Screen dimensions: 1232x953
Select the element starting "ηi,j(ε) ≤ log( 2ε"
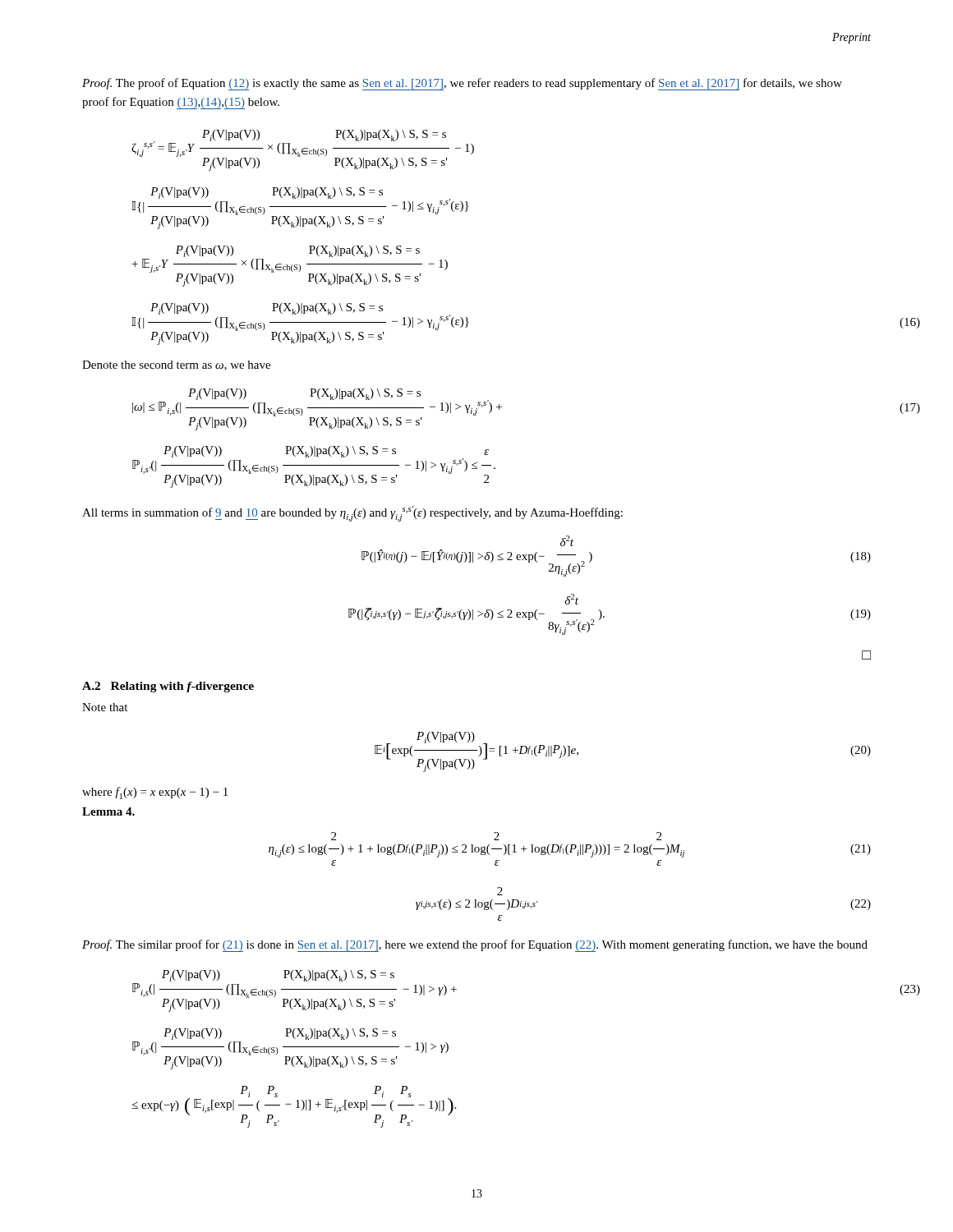[570, 849]
